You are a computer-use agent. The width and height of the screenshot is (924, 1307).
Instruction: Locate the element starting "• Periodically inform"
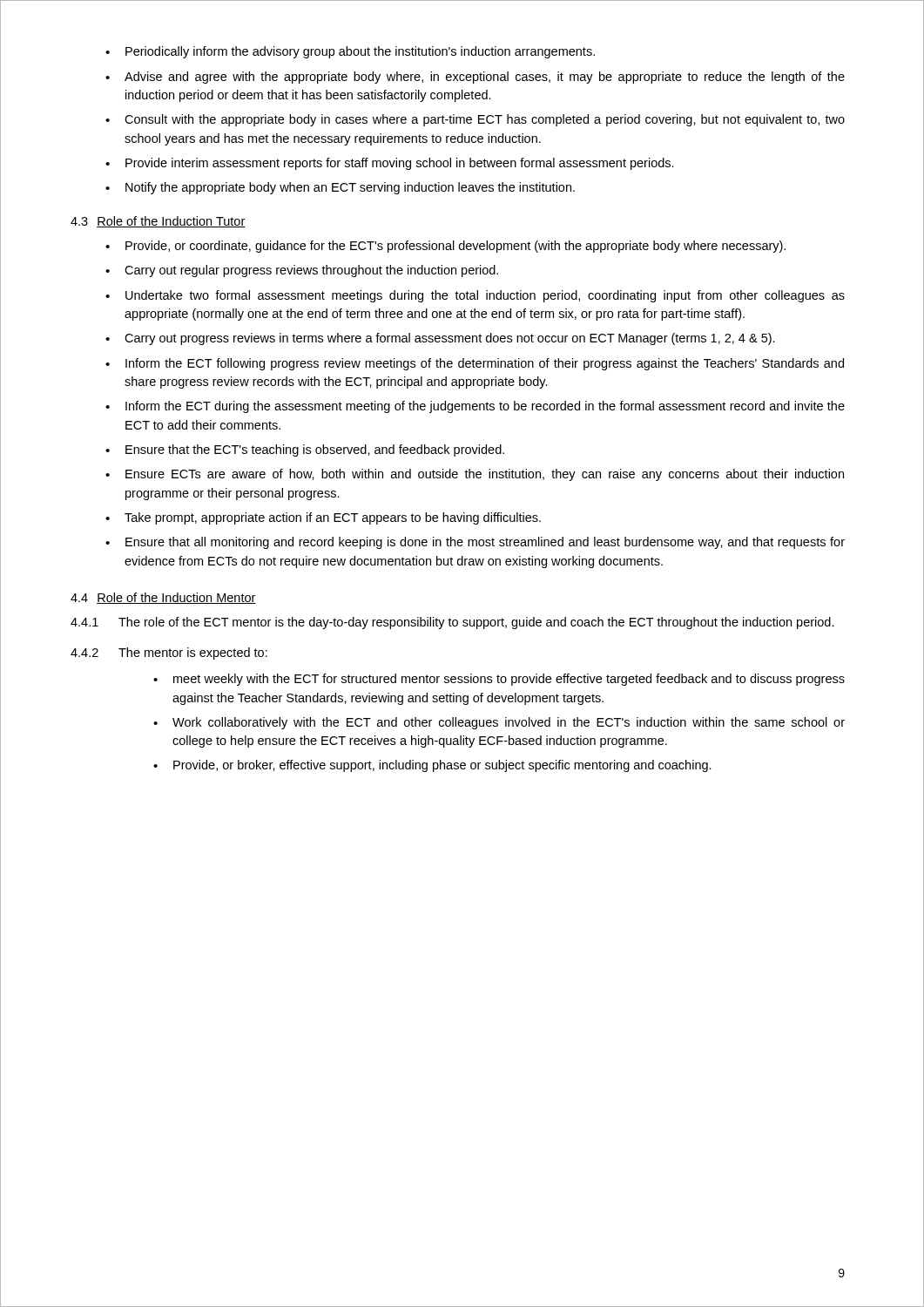pyautogui.click(x=475, y=53)
